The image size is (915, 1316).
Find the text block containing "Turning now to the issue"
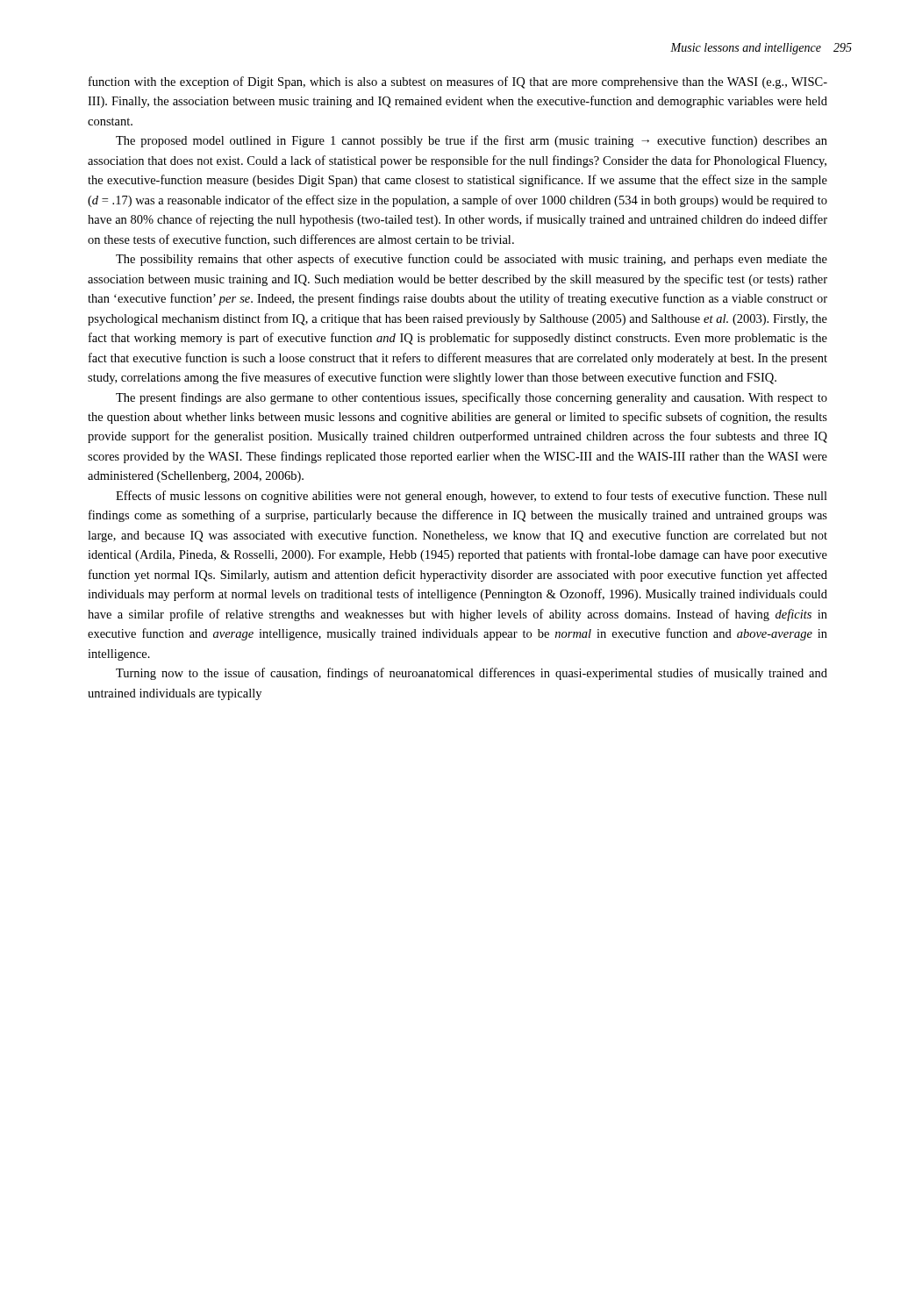(x=458, y=683)
